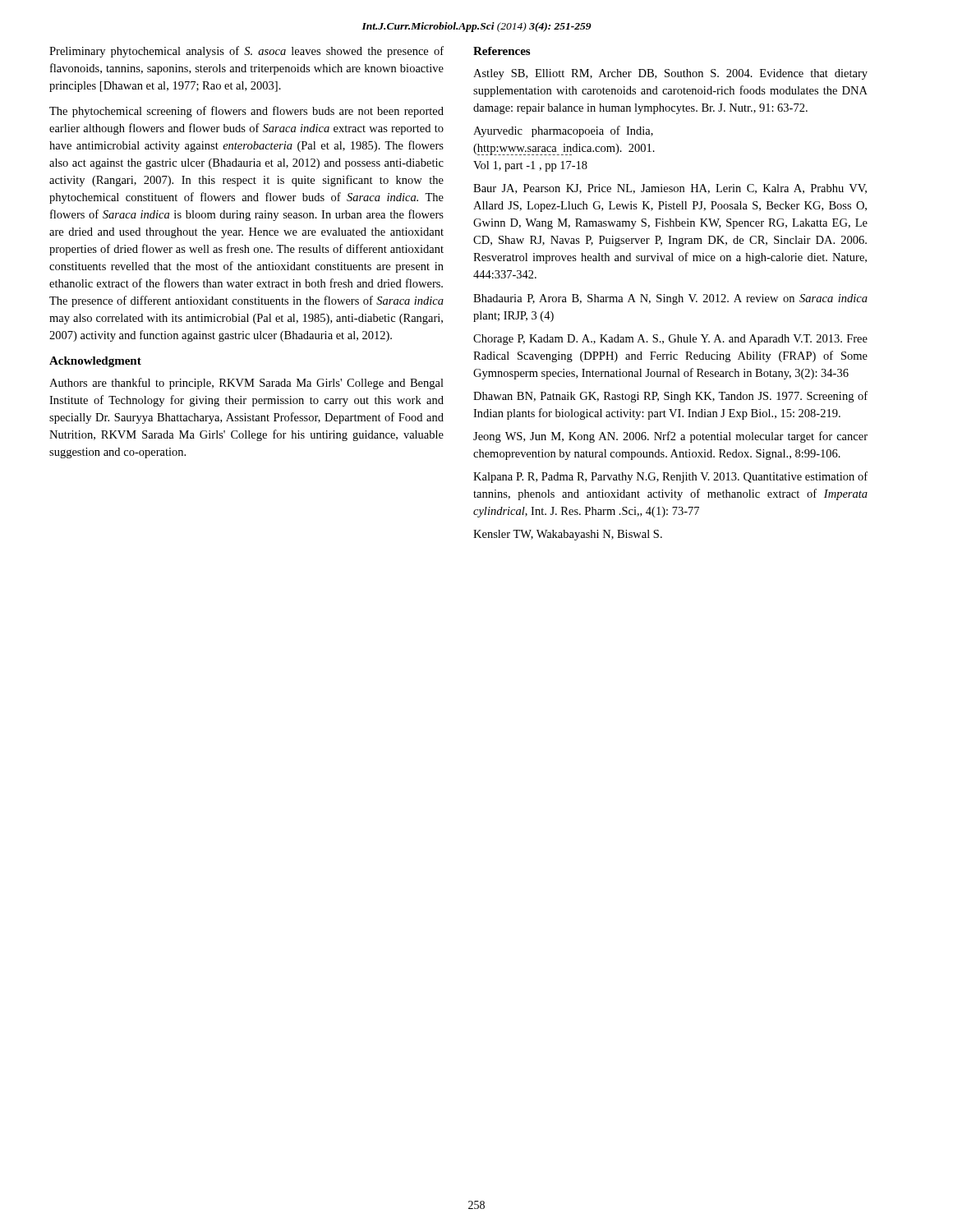Find the list item that says "Bhadauria P, Arora"
The image size is (953, 1232).
670,306
